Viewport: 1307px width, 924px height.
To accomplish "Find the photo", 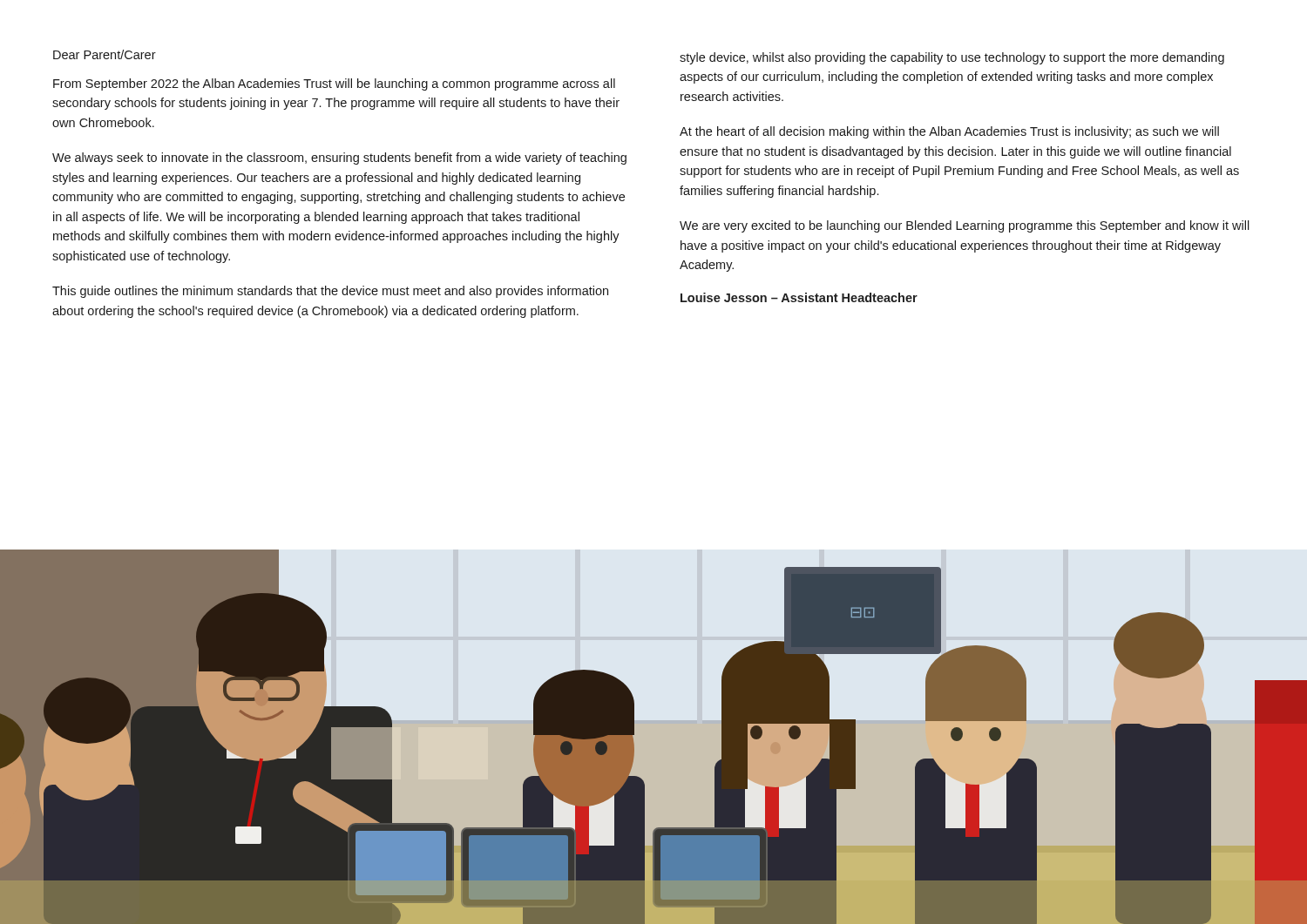I will point(654,737).
